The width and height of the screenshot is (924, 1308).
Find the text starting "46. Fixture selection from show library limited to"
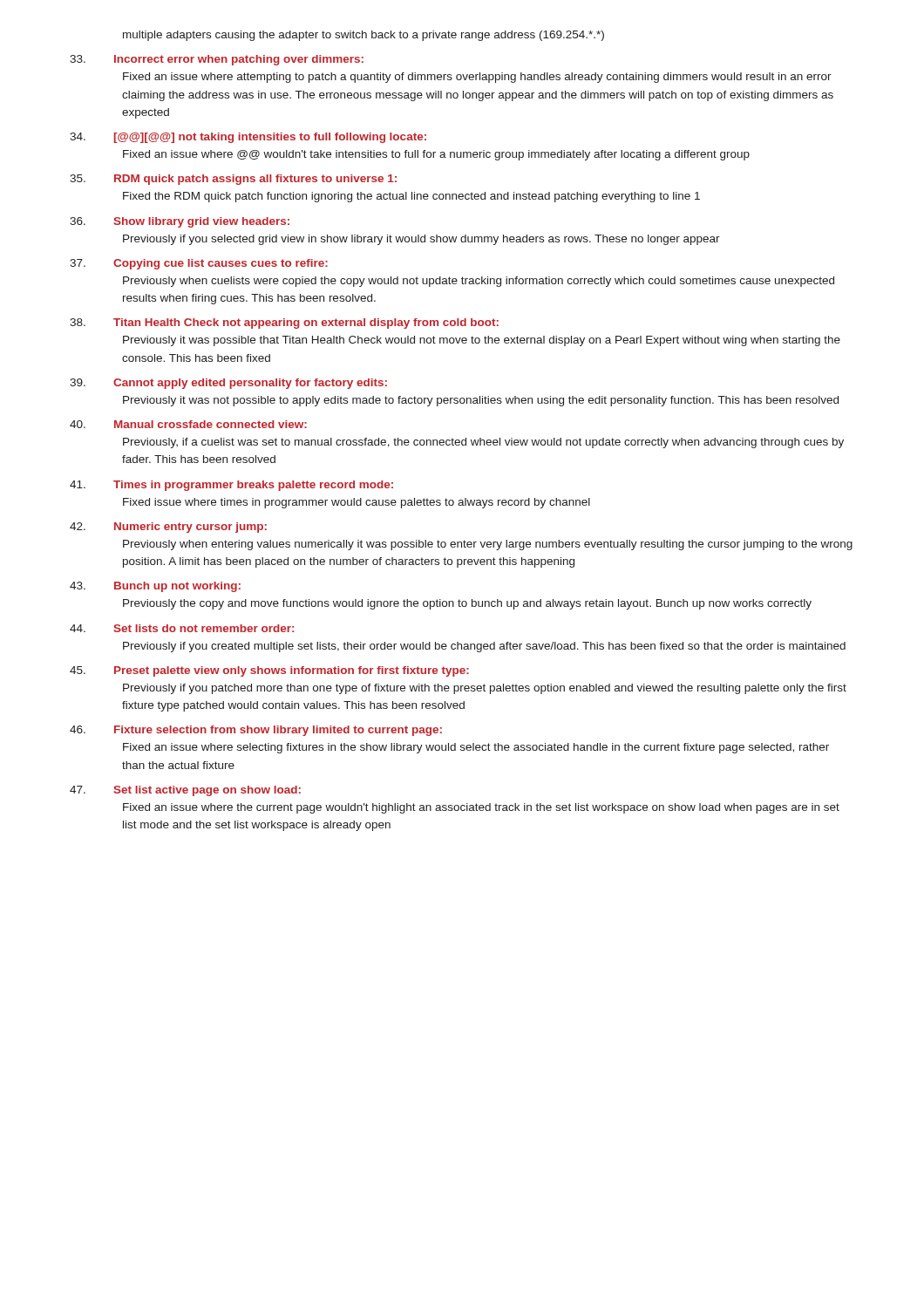[x=462, y=749]
